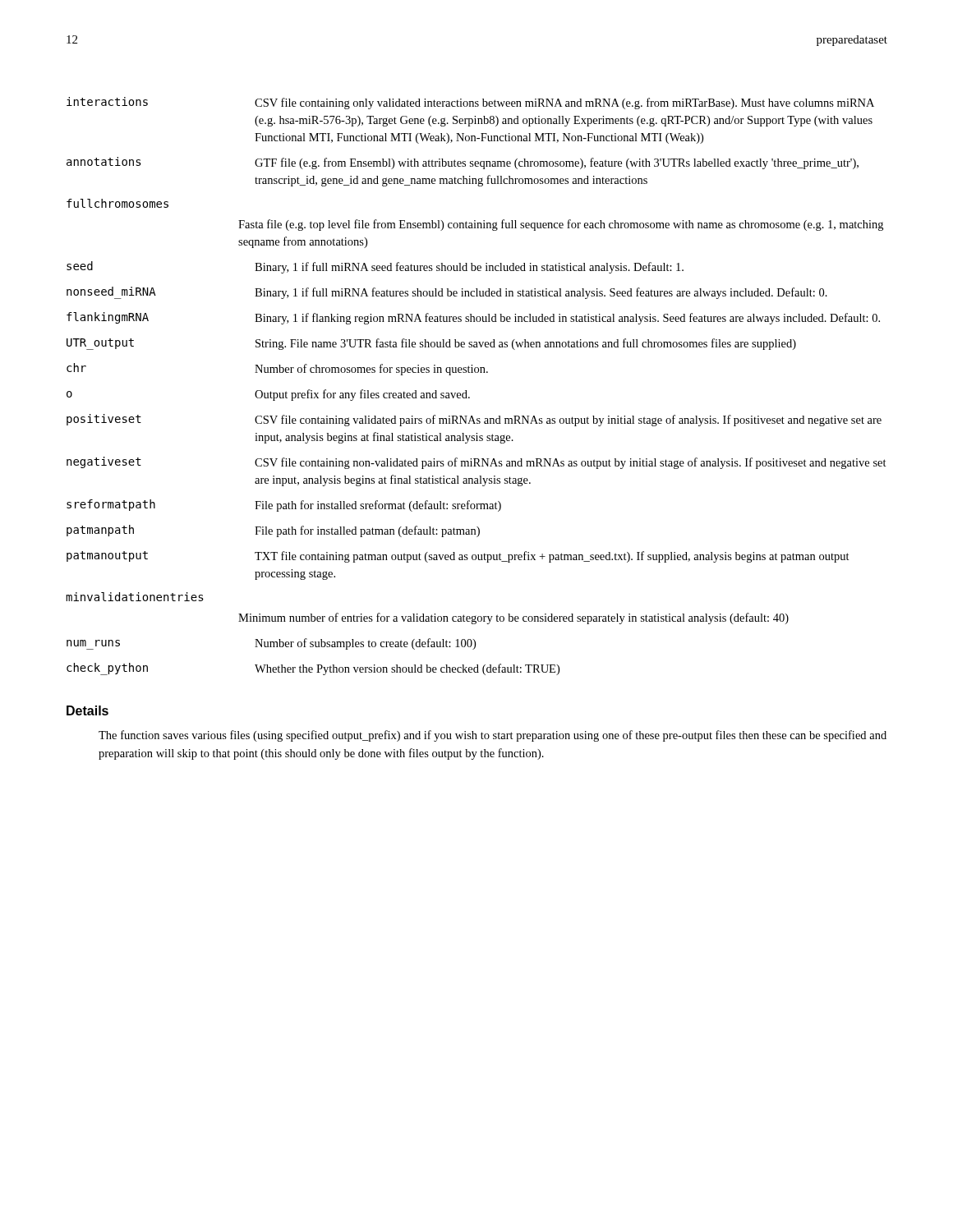Where is the passage that starts "chr Number of chromosomes for"?
The height and width of the screenshot is (1232, 953).
point(476,369)
